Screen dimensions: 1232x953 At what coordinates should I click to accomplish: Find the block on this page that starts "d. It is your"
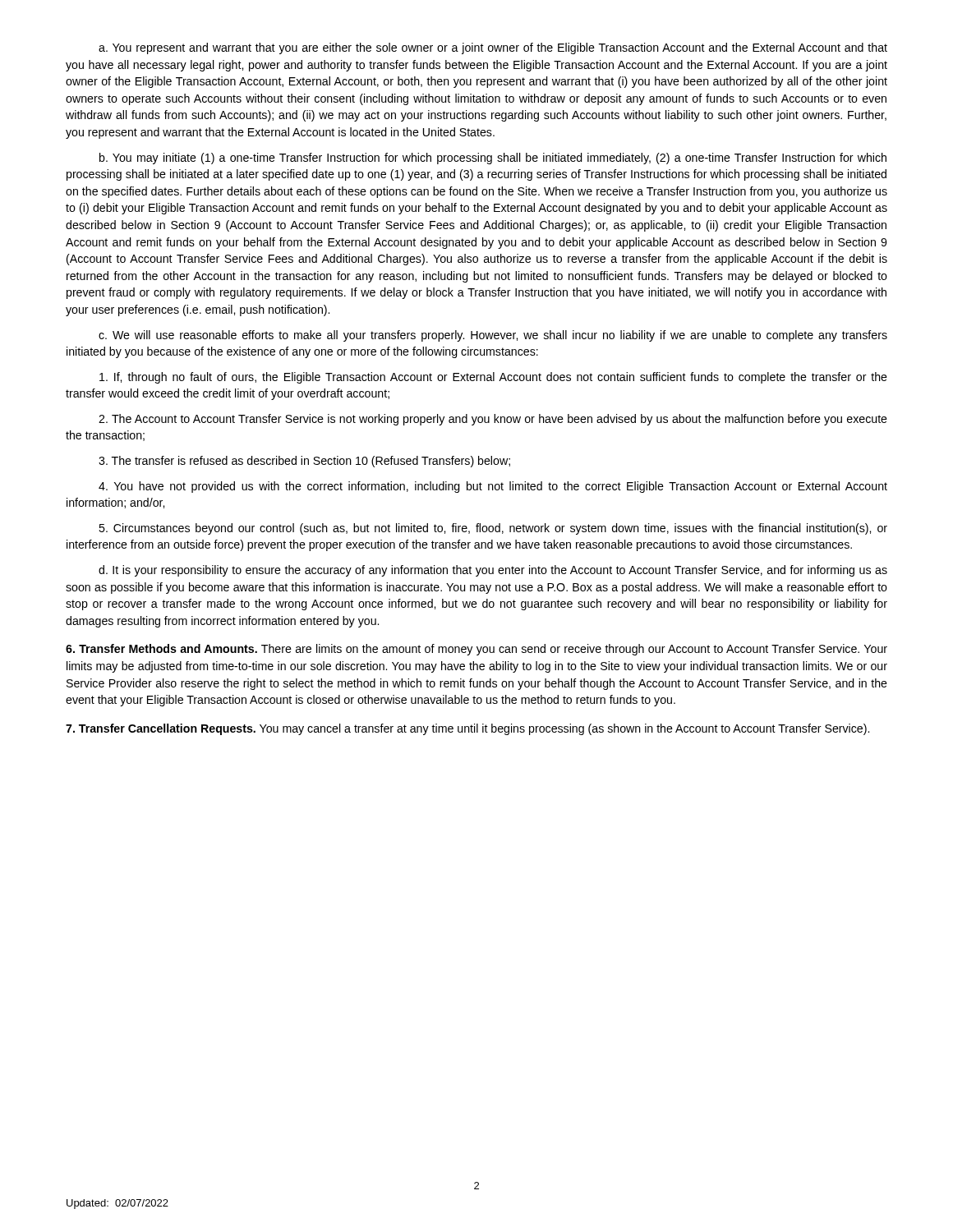point(476,596)
